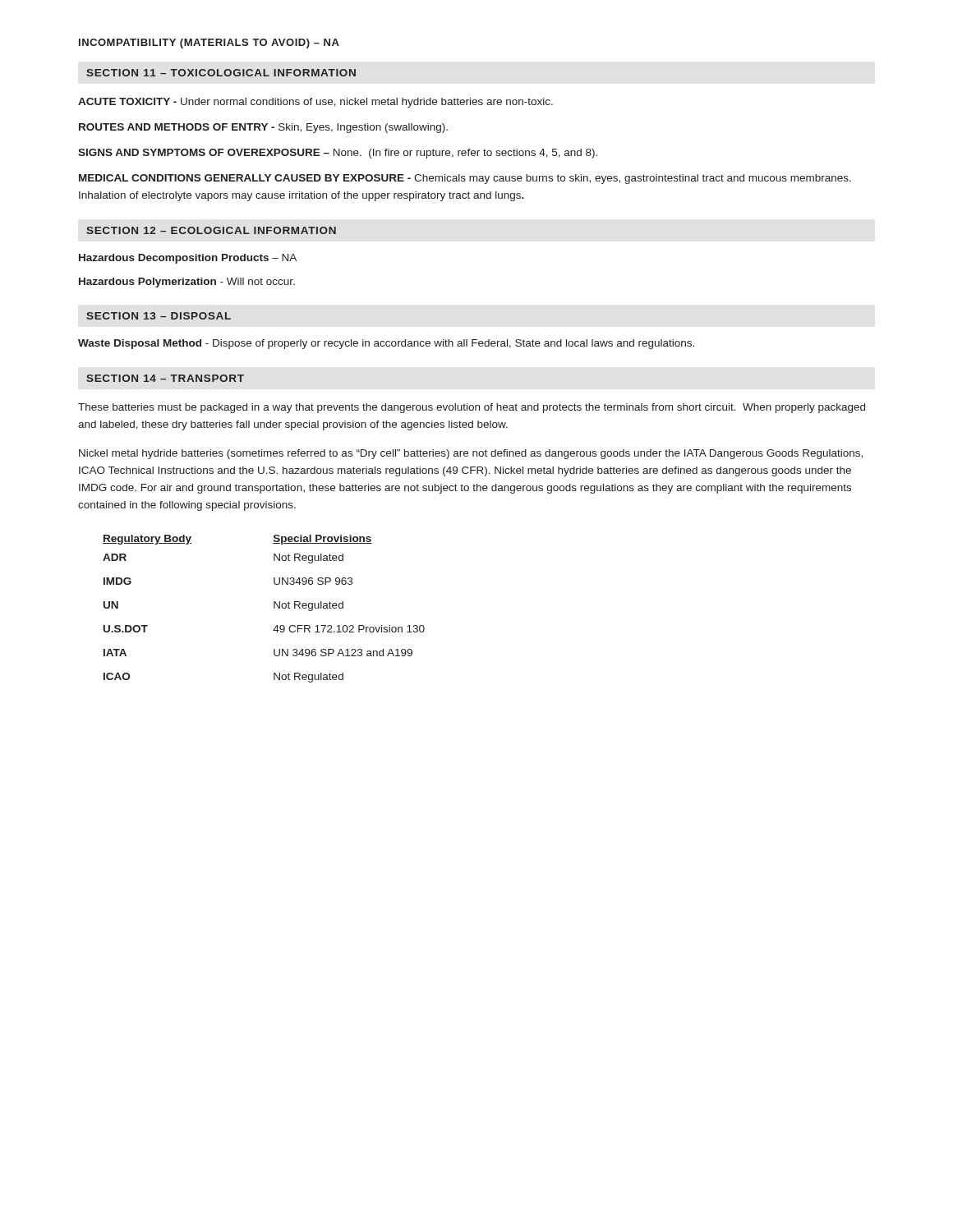Find the block starting "SECTION 13 – DISPOSAL"
Viewport: 953px width, 1232px height.
(159, 316)
